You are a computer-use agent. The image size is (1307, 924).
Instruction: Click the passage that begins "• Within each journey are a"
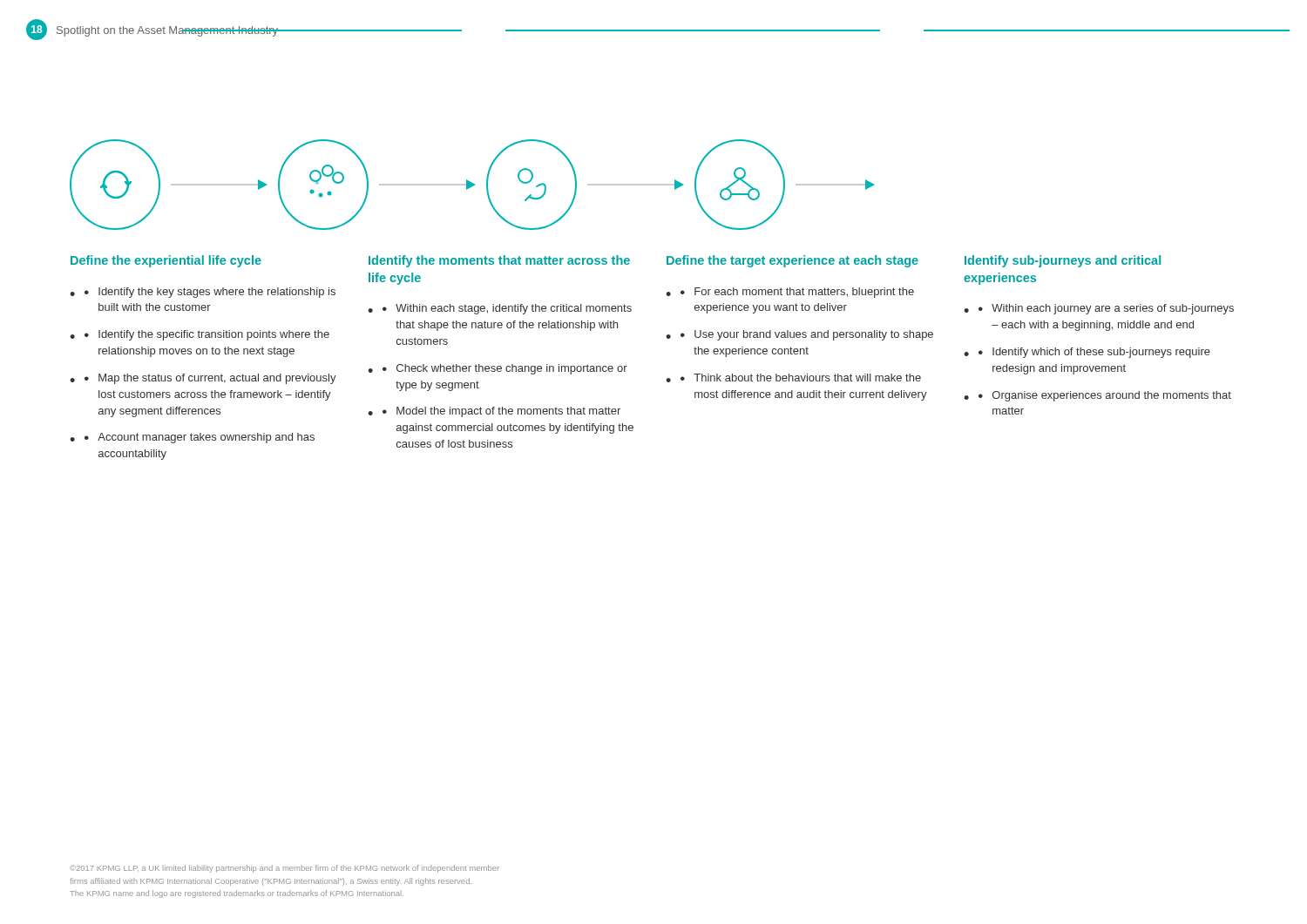(x=1108, y=317)
